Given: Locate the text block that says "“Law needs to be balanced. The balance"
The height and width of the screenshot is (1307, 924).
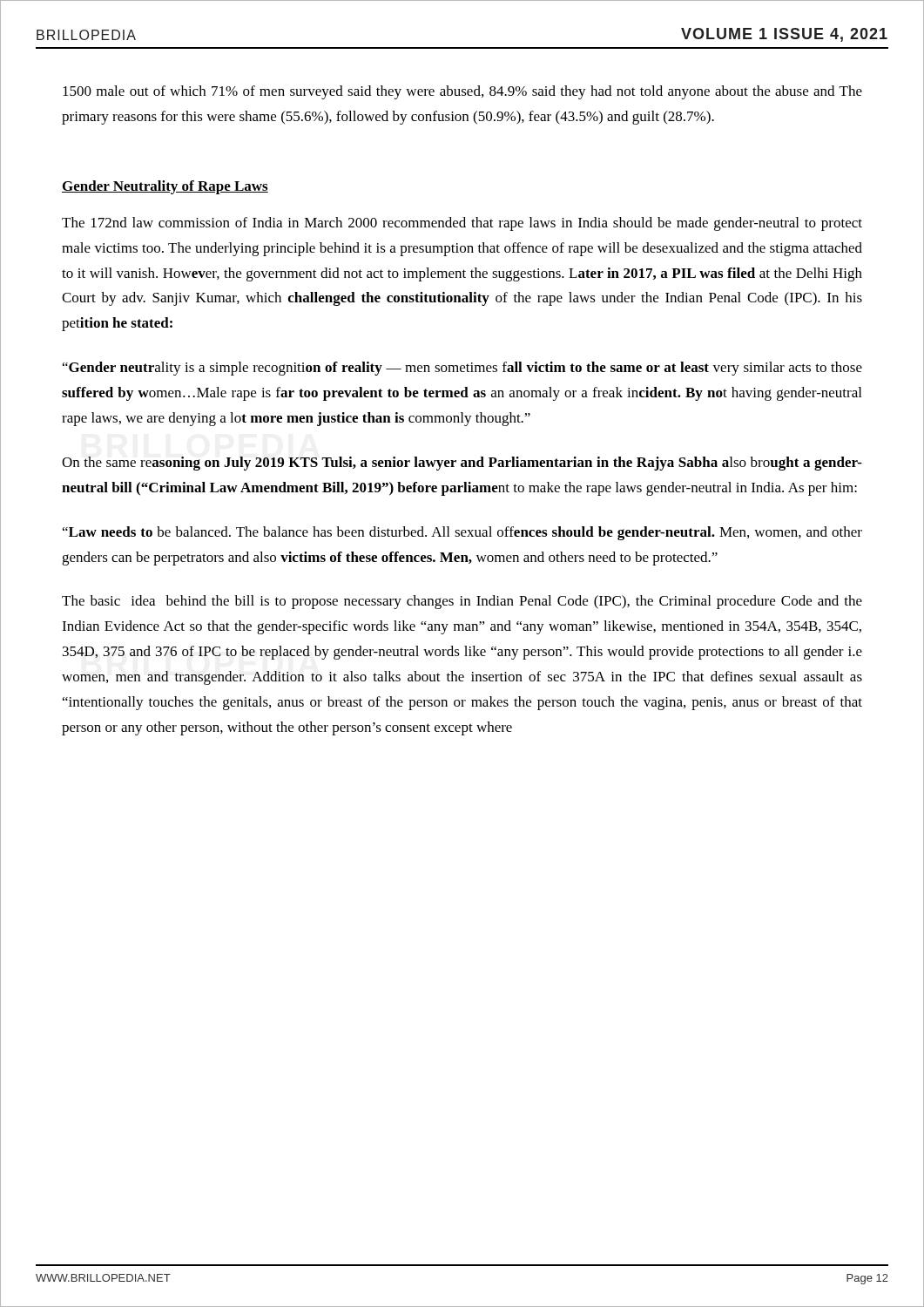Looking at the screenshot, I should tap(462, 544).
